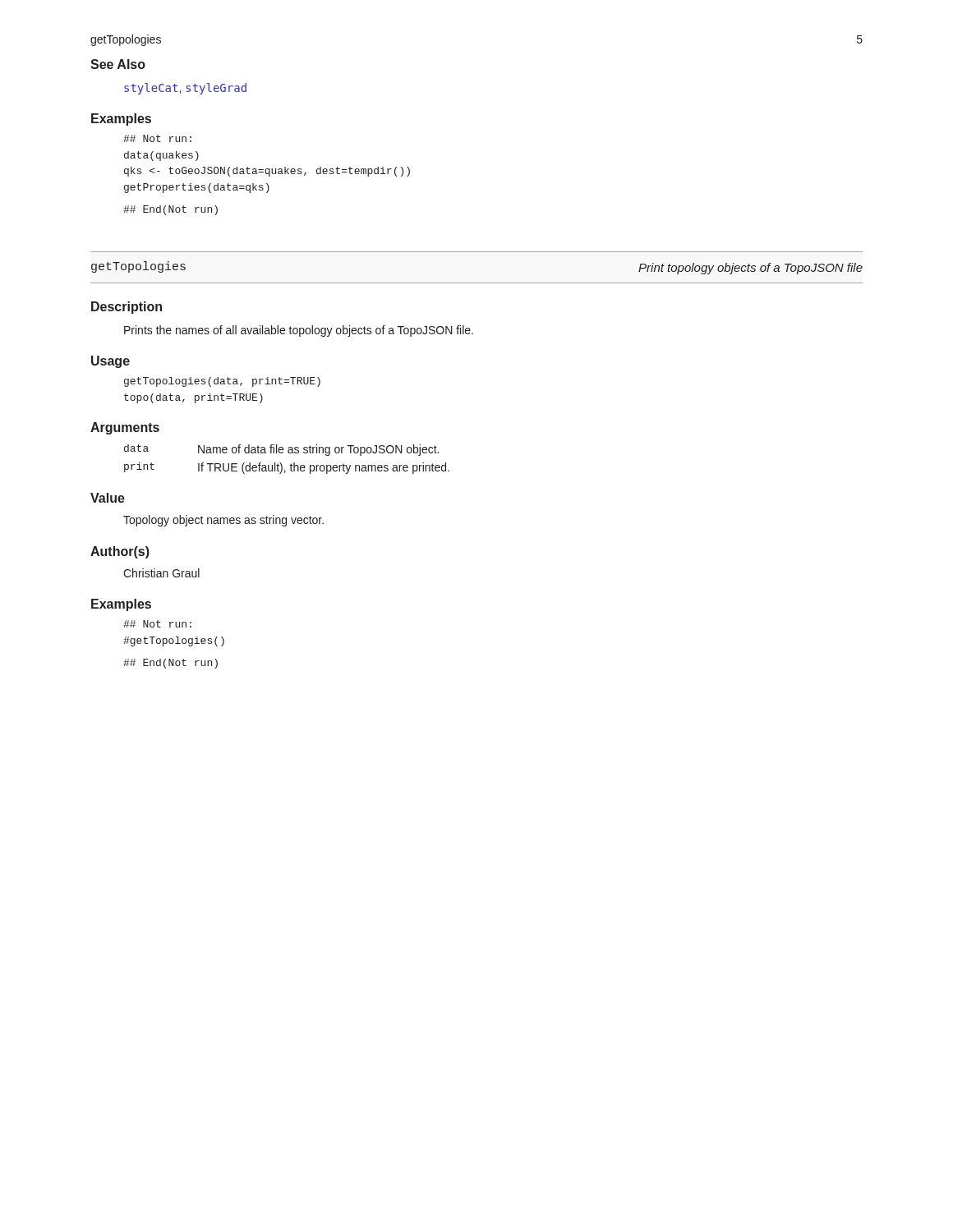Point to the region starting "See Also"
The height and width of the screenshot is (1232, 953).
click(118, 64)
